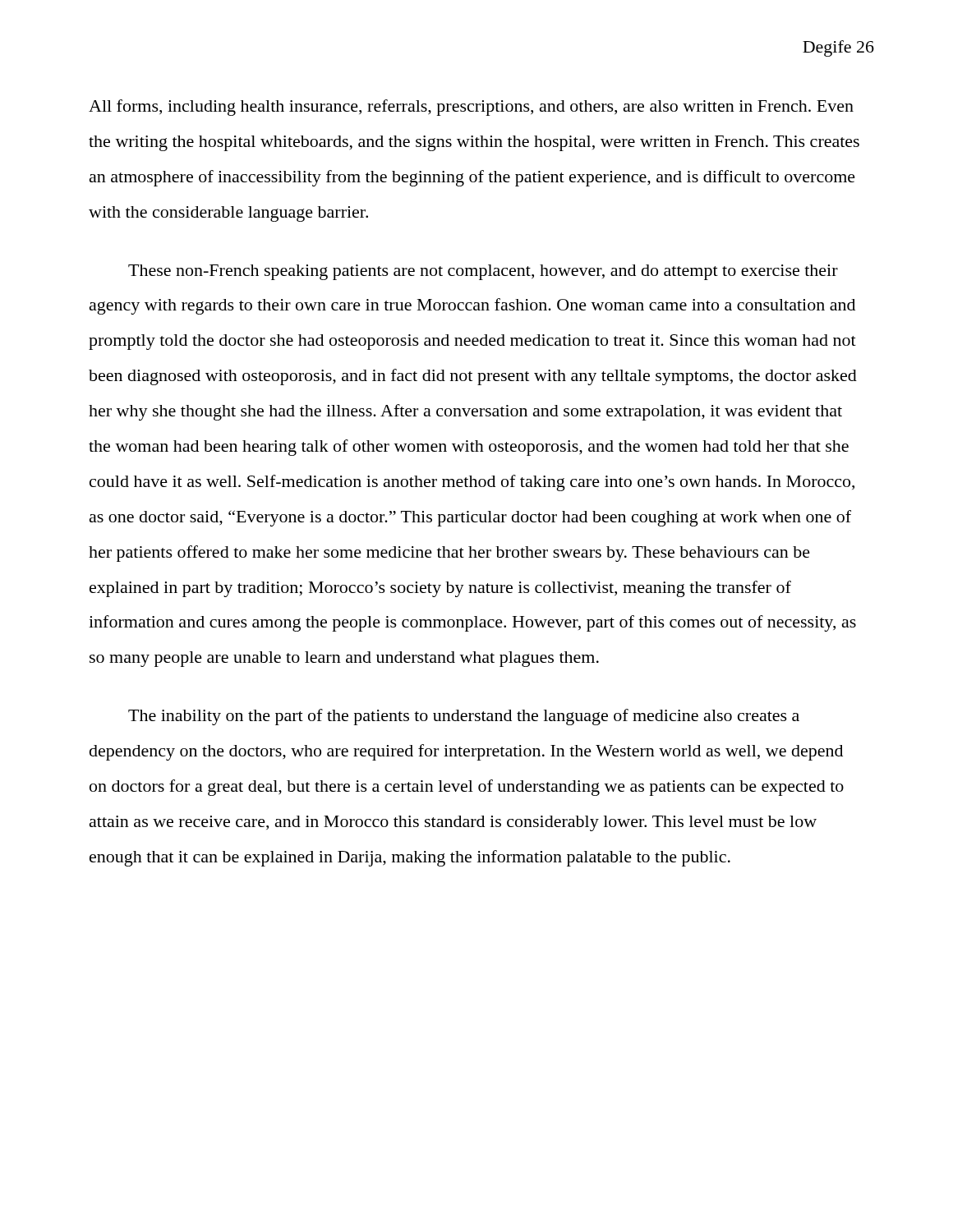Find the text block starting "These non-French speaking patients are not complacent, however,"
This screenshot has width=953, height=1232.
pos(483,272)
